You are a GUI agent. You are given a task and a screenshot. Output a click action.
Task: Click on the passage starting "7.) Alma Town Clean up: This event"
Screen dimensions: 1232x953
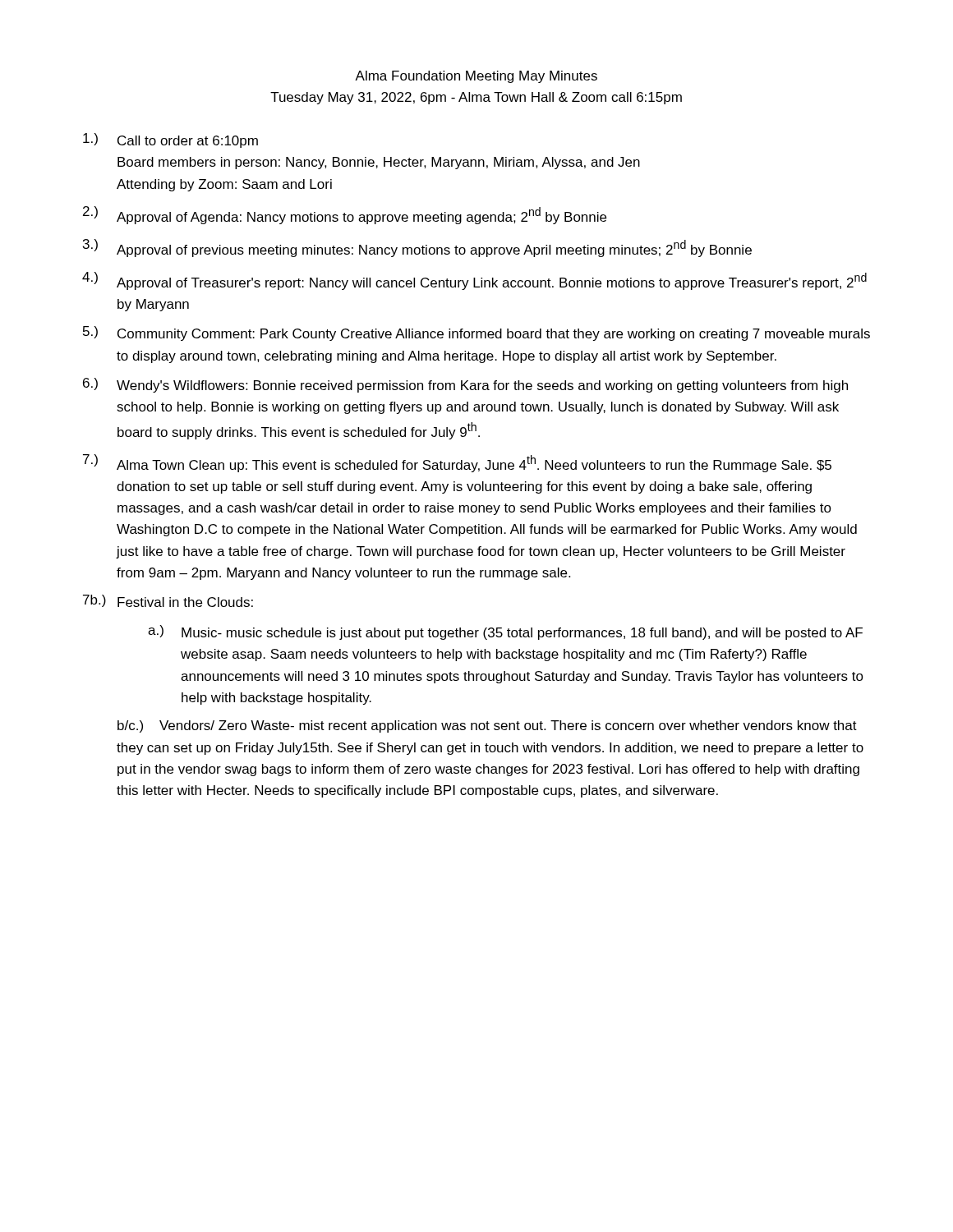pyautogui.click(x=476, y=518)
